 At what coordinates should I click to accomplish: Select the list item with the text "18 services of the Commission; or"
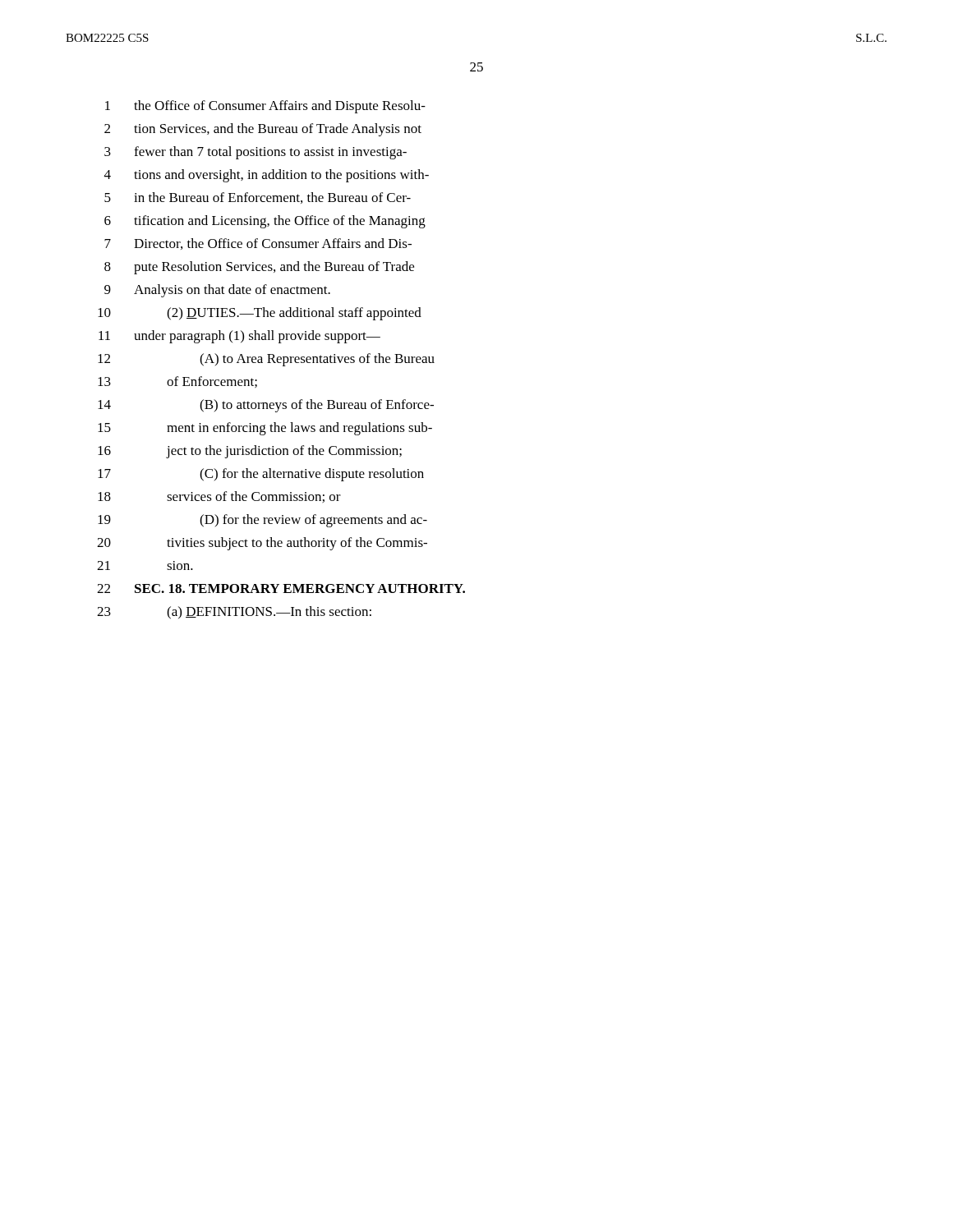click(x=219, y=497)
